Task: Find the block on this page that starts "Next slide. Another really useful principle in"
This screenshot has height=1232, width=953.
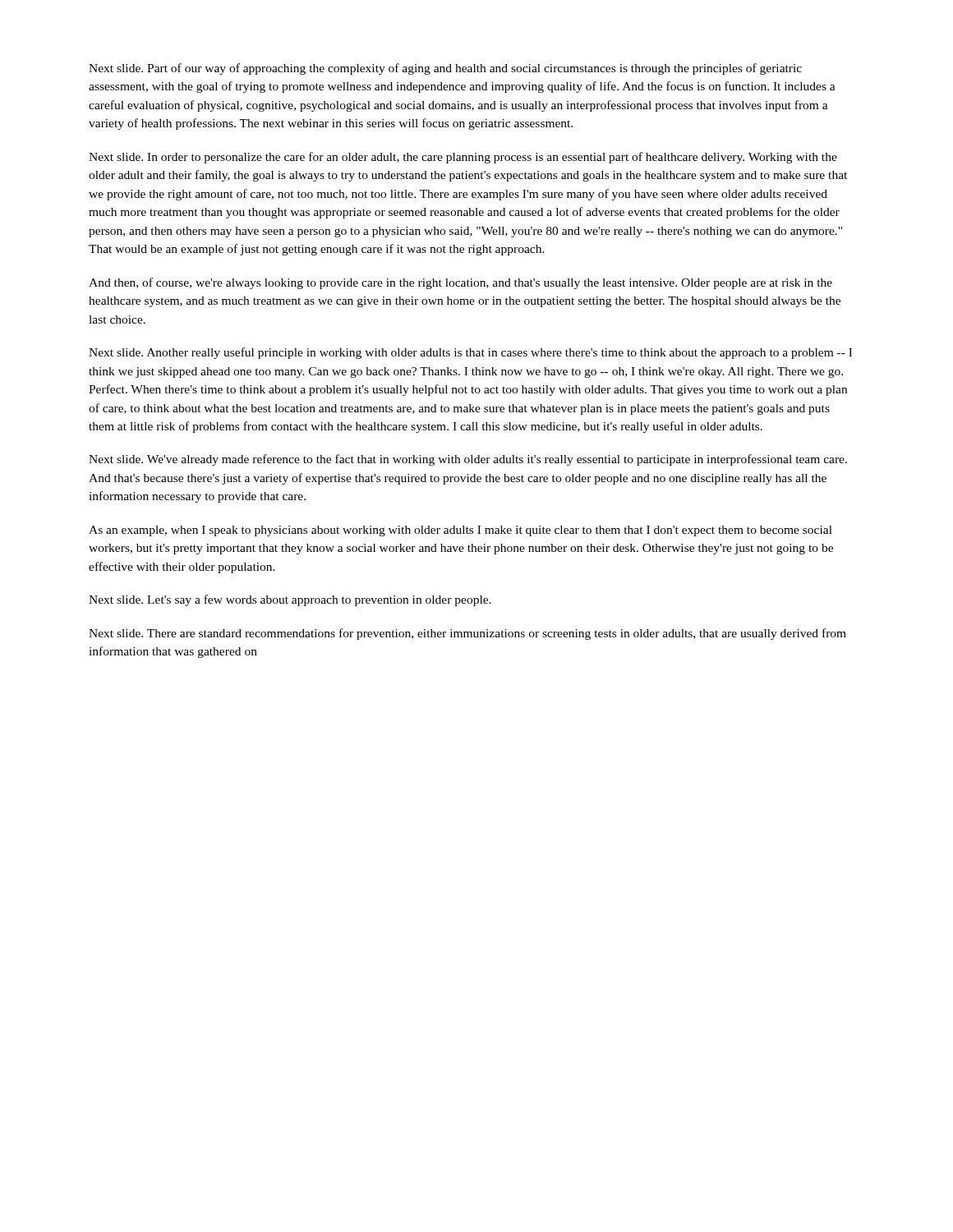Action: [x=471, y=389]
